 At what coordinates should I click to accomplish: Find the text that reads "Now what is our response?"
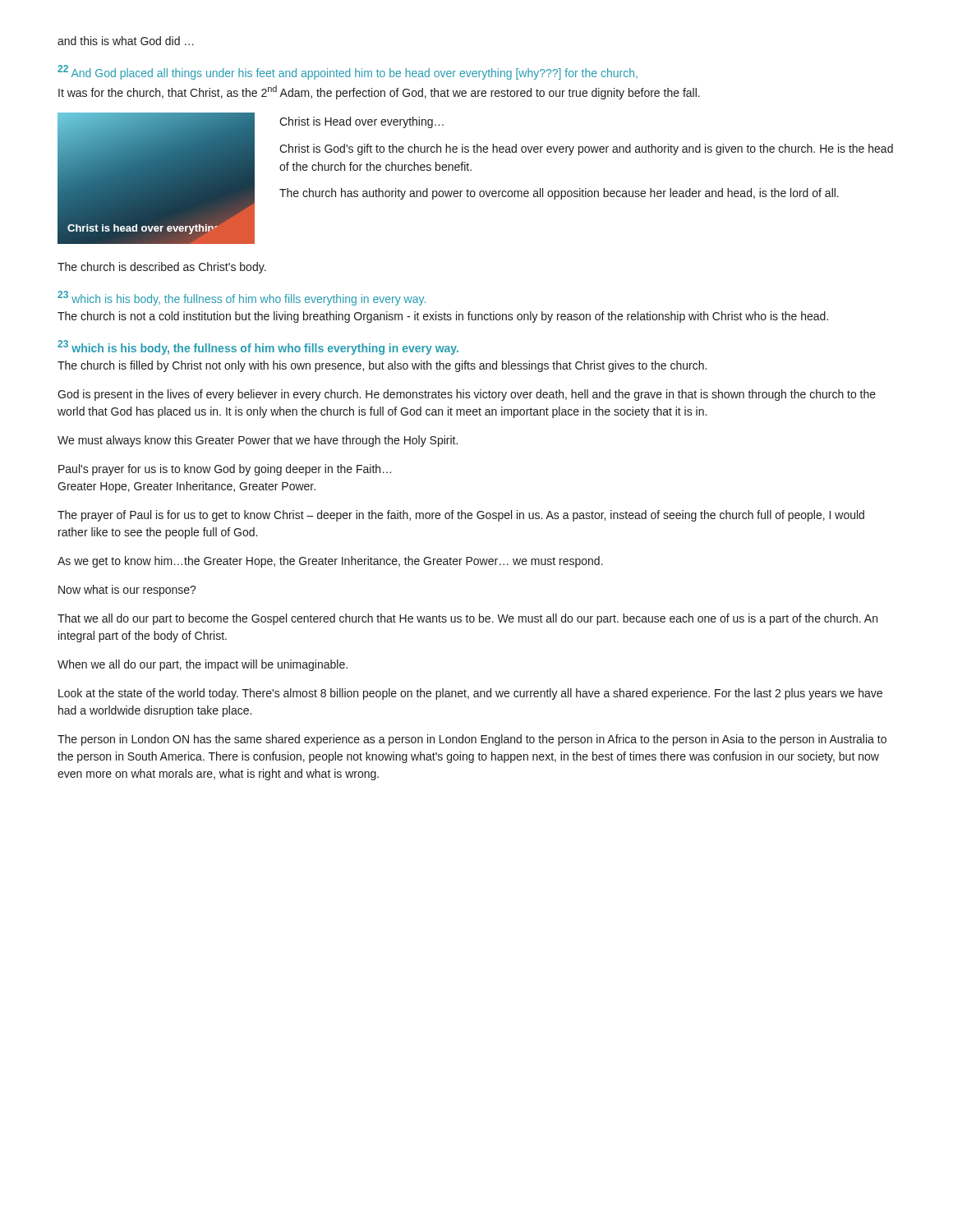[x=127, y=589]
